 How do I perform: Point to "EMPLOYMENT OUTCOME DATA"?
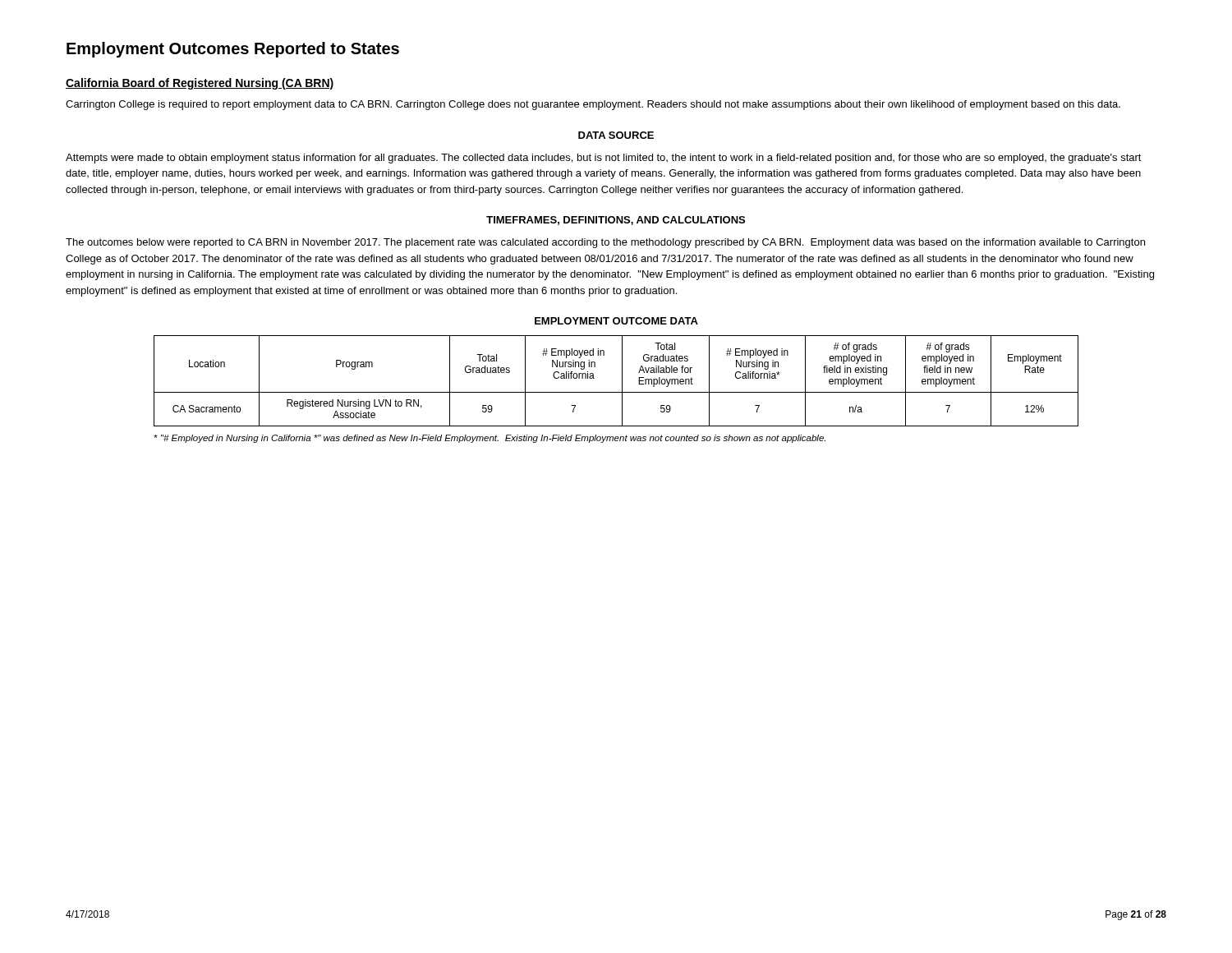click(616, 321)
